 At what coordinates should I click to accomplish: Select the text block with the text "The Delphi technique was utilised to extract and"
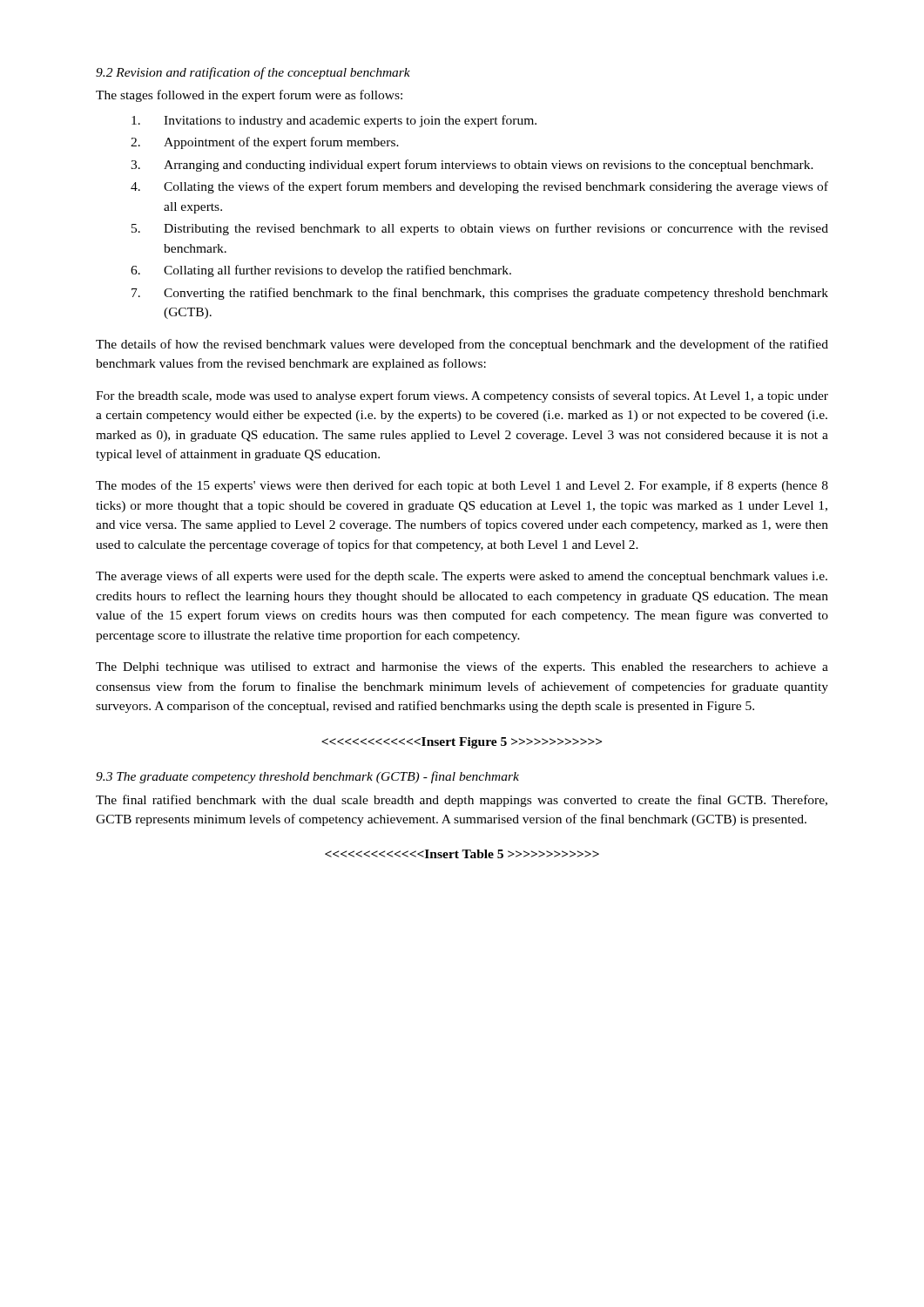[x=462, y=686]
